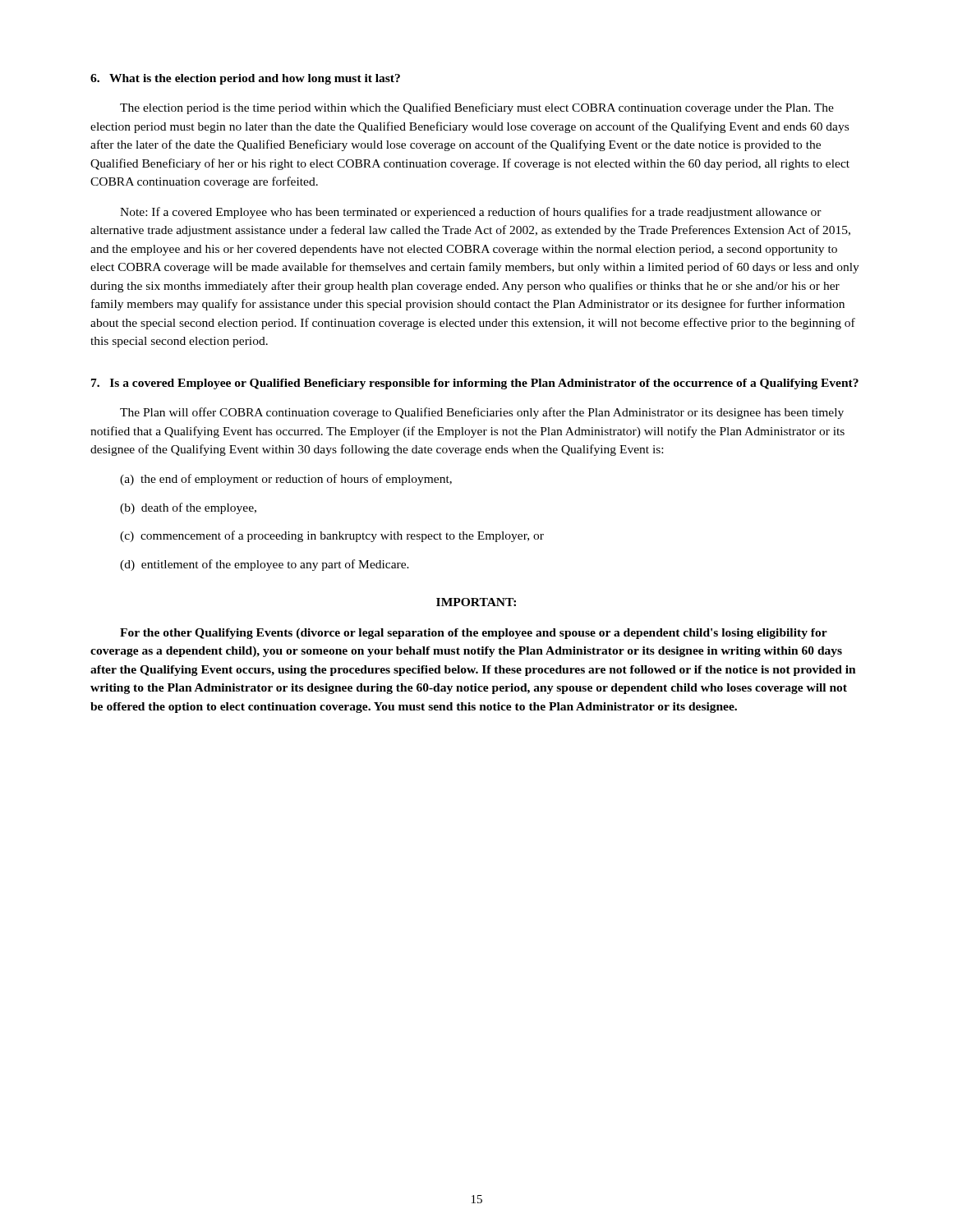Find the block on this page that starts "(a) the end of employment or"

(x=286, y=479)
